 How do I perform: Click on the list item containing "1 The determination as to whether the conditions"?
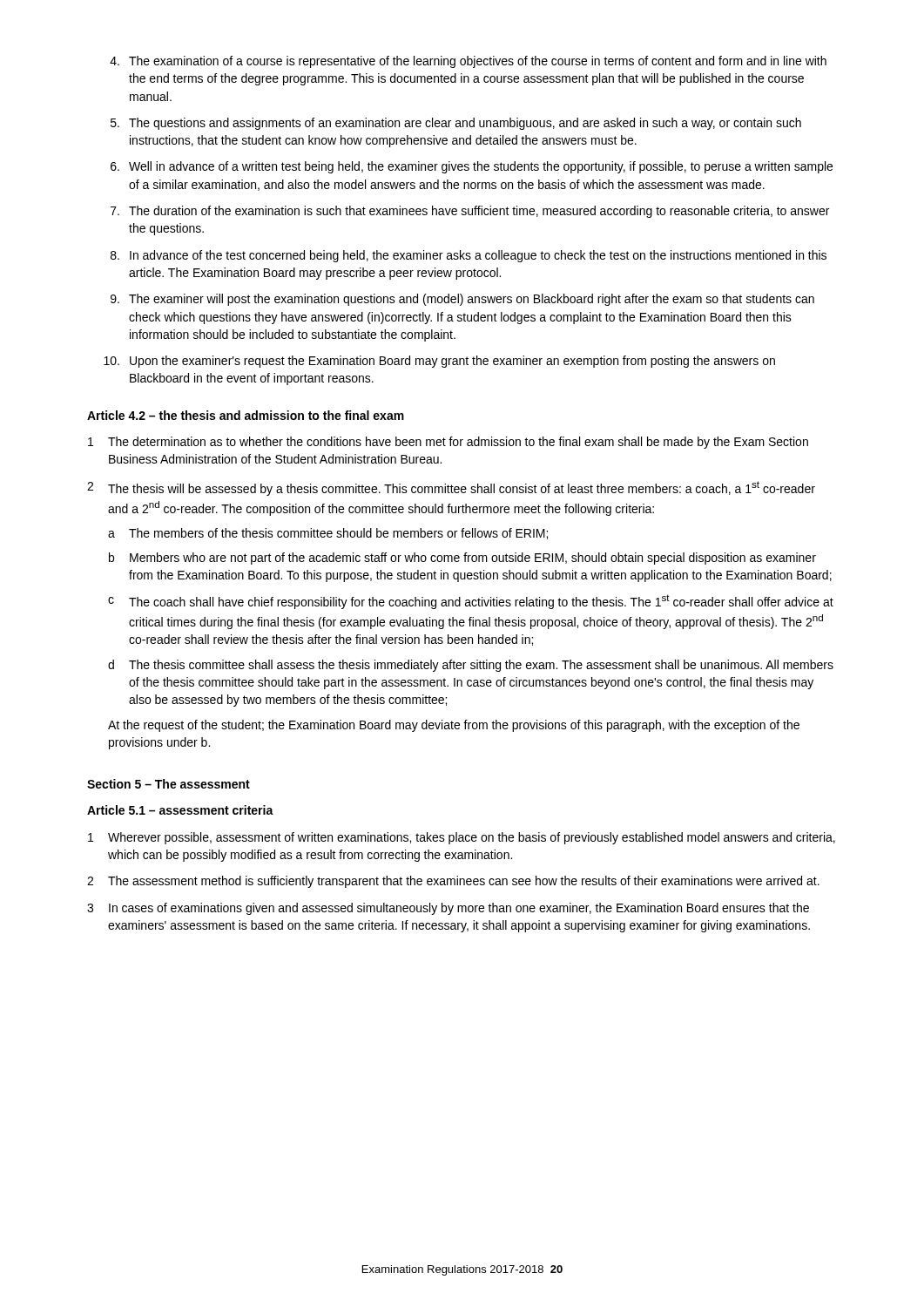coord(462,451)
